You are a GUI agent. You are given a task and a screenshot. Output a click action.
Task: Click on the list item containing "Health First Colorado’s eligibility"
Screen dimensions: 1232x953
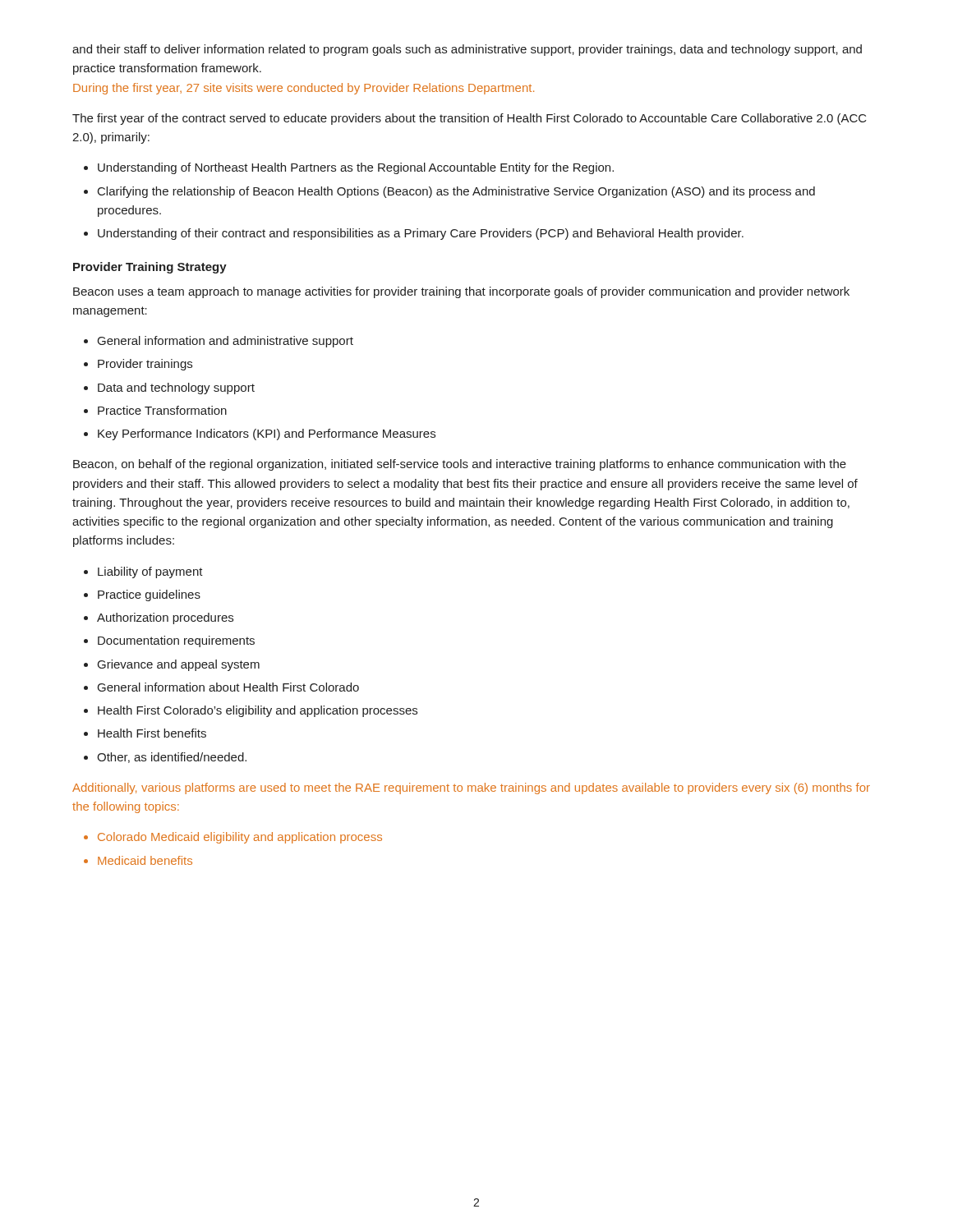(258, 711)
